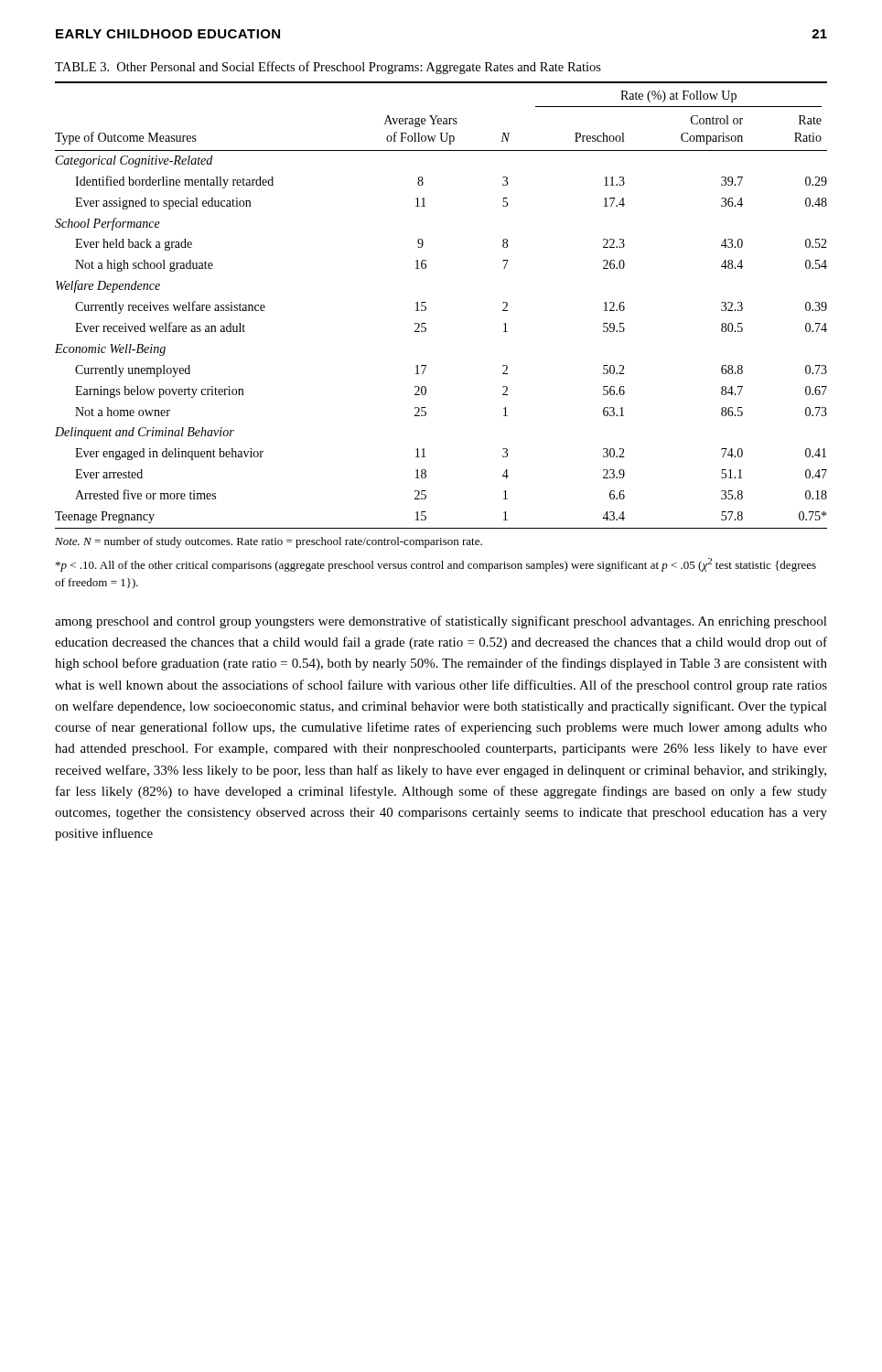Point to the text block starting "p < .10."
The height and width of the screenshot is (1372, 882).
click(441, 573)
